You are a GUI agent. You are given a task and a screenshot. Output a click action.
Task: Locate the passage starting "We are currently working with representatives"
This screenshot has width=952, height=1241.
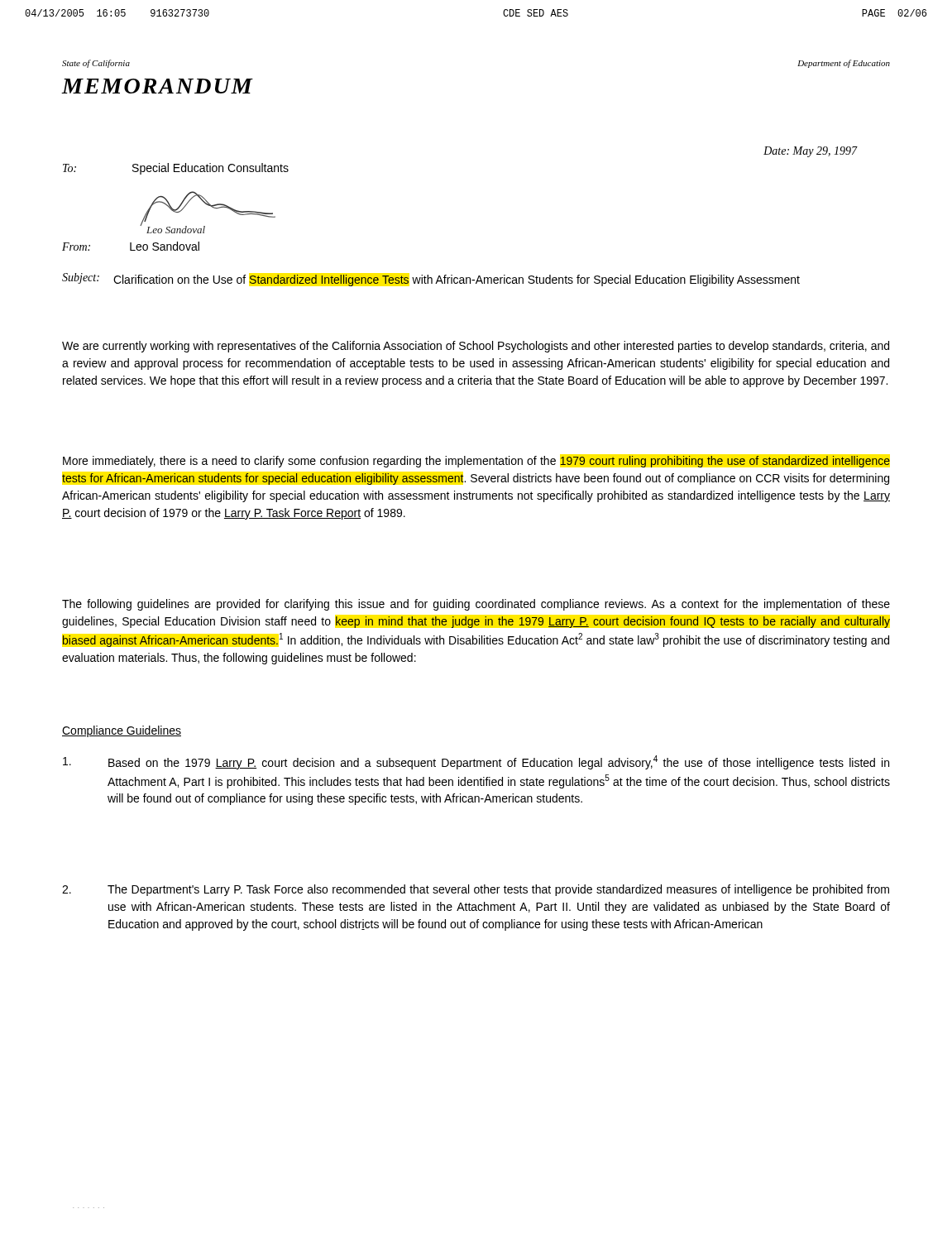[x=476, y=363]
